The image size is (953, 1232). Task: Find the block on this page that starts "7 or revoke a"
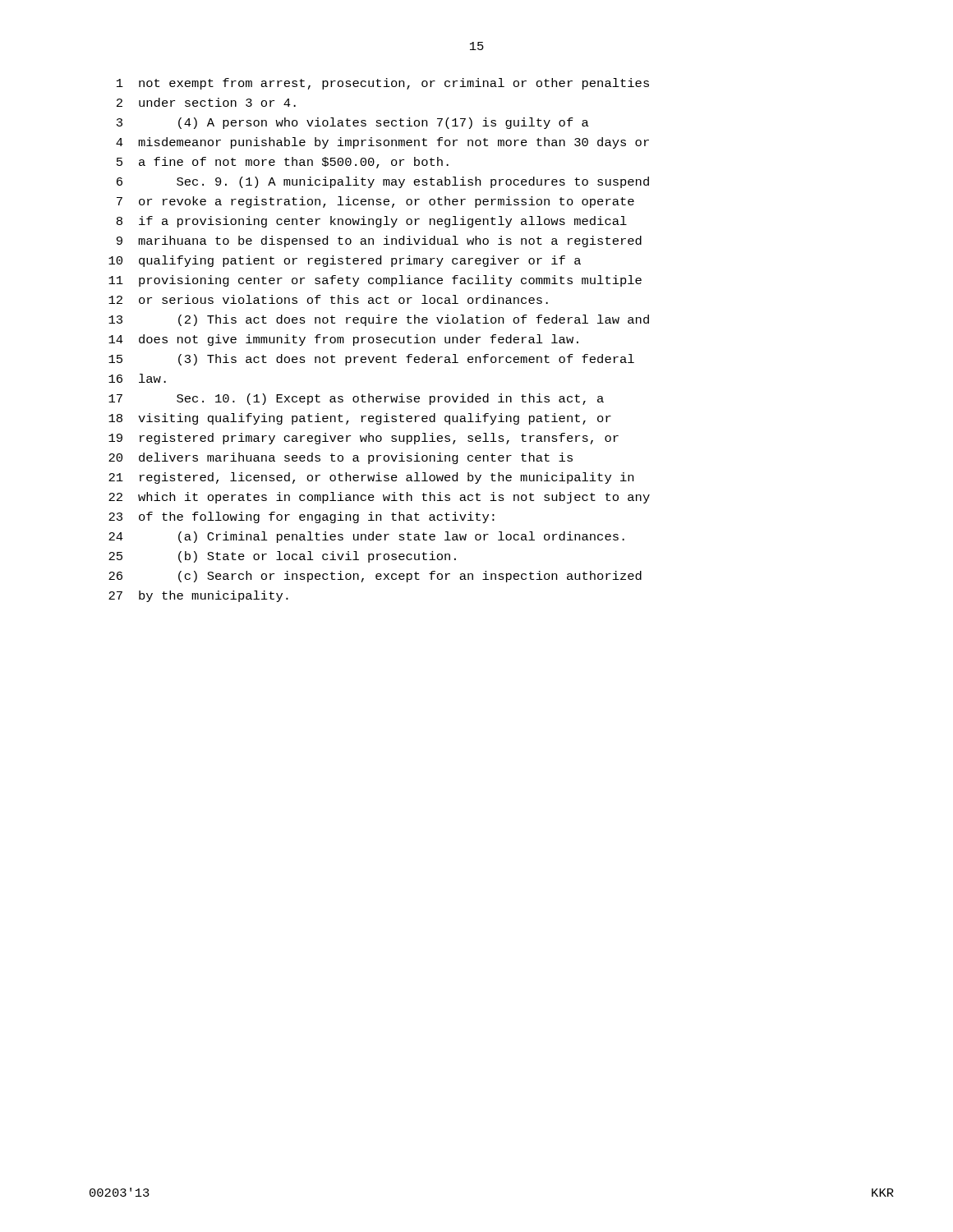(491, 202)
